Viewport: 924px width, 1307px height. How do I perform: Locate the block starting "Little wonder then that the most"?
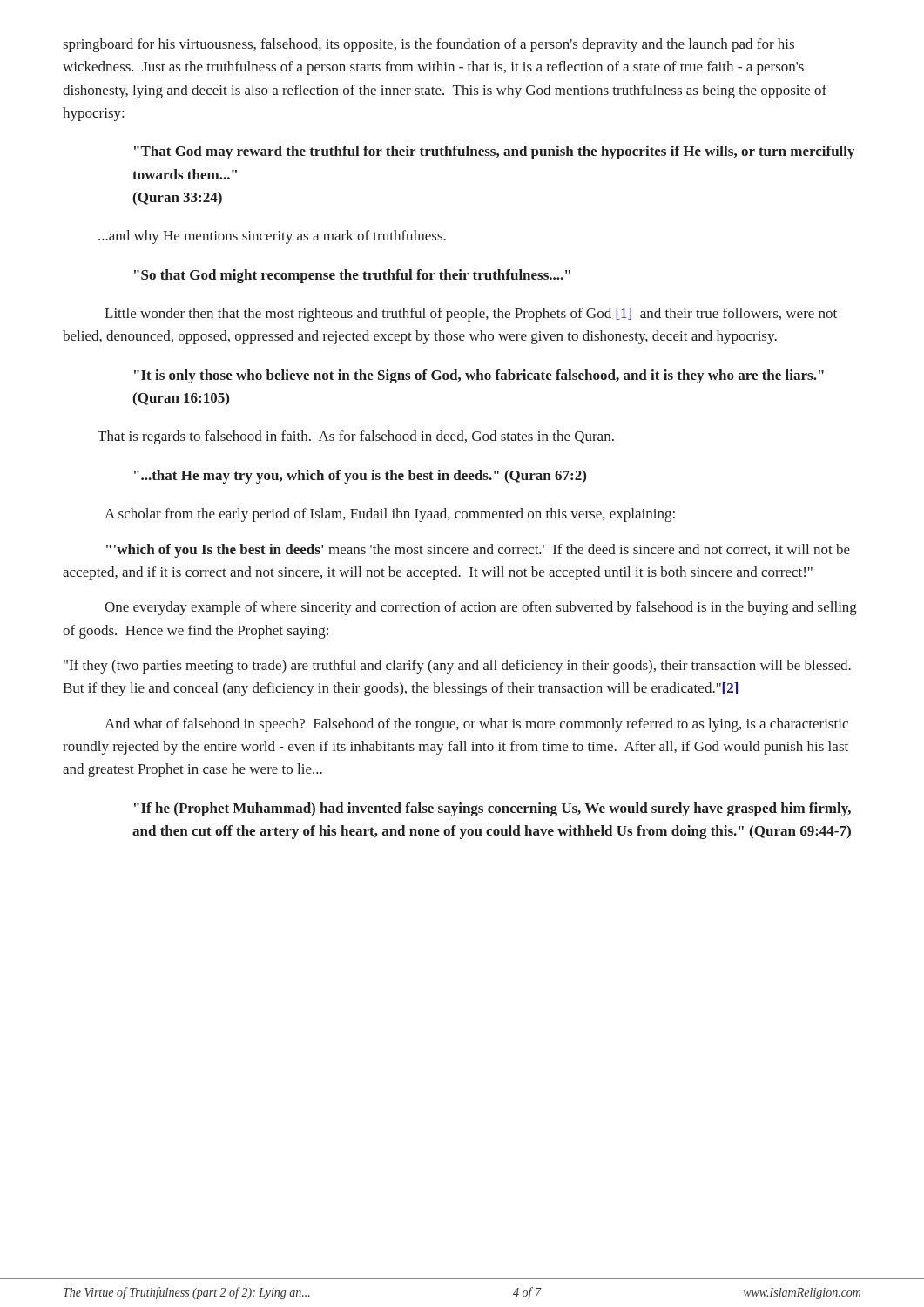[450, 325]
